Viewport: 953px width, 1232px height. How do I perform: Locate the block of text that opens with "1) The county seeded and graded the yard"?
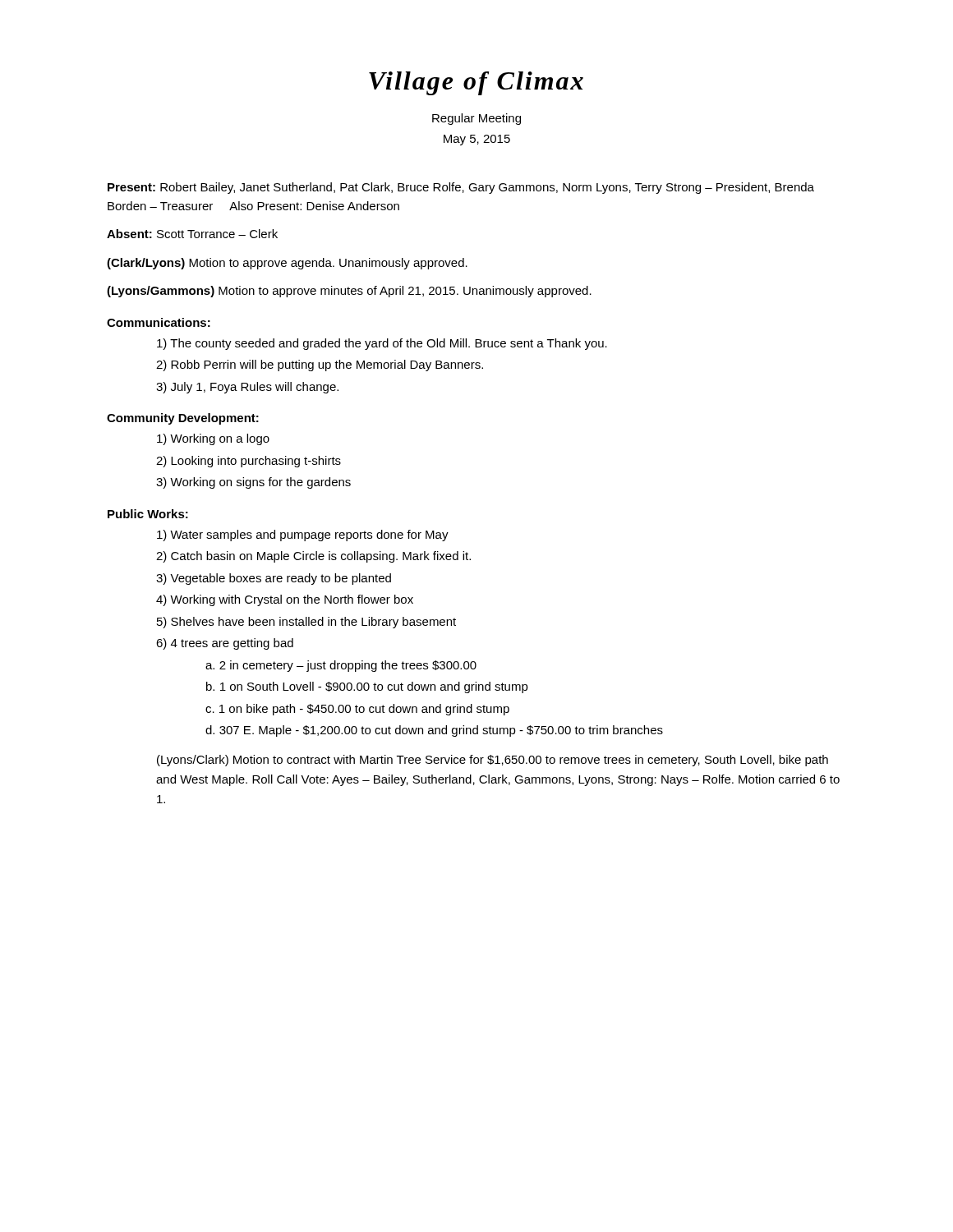coord(382,342)
